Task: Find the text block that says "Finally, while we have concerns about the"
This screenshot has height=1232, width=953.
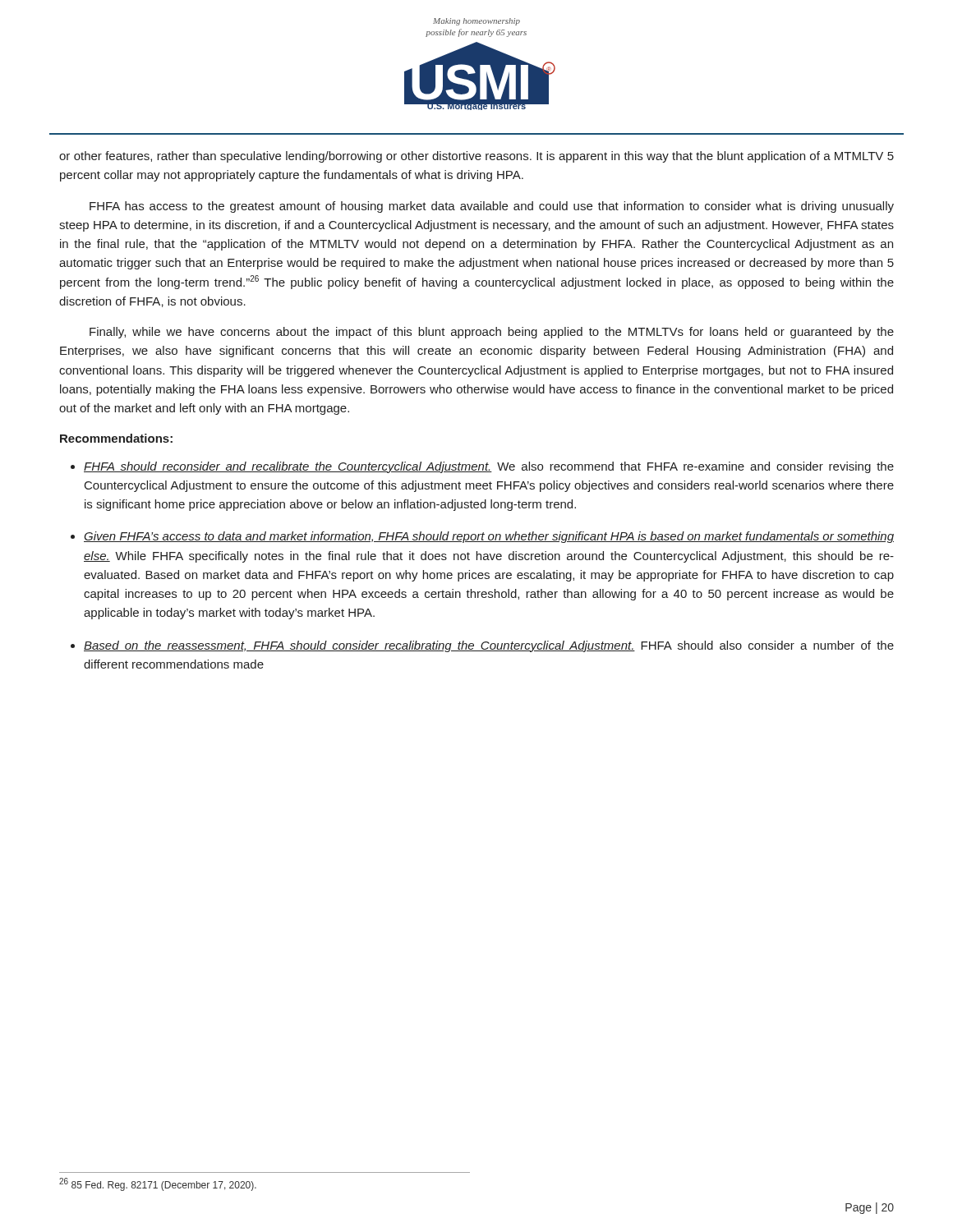Action: 476,370
